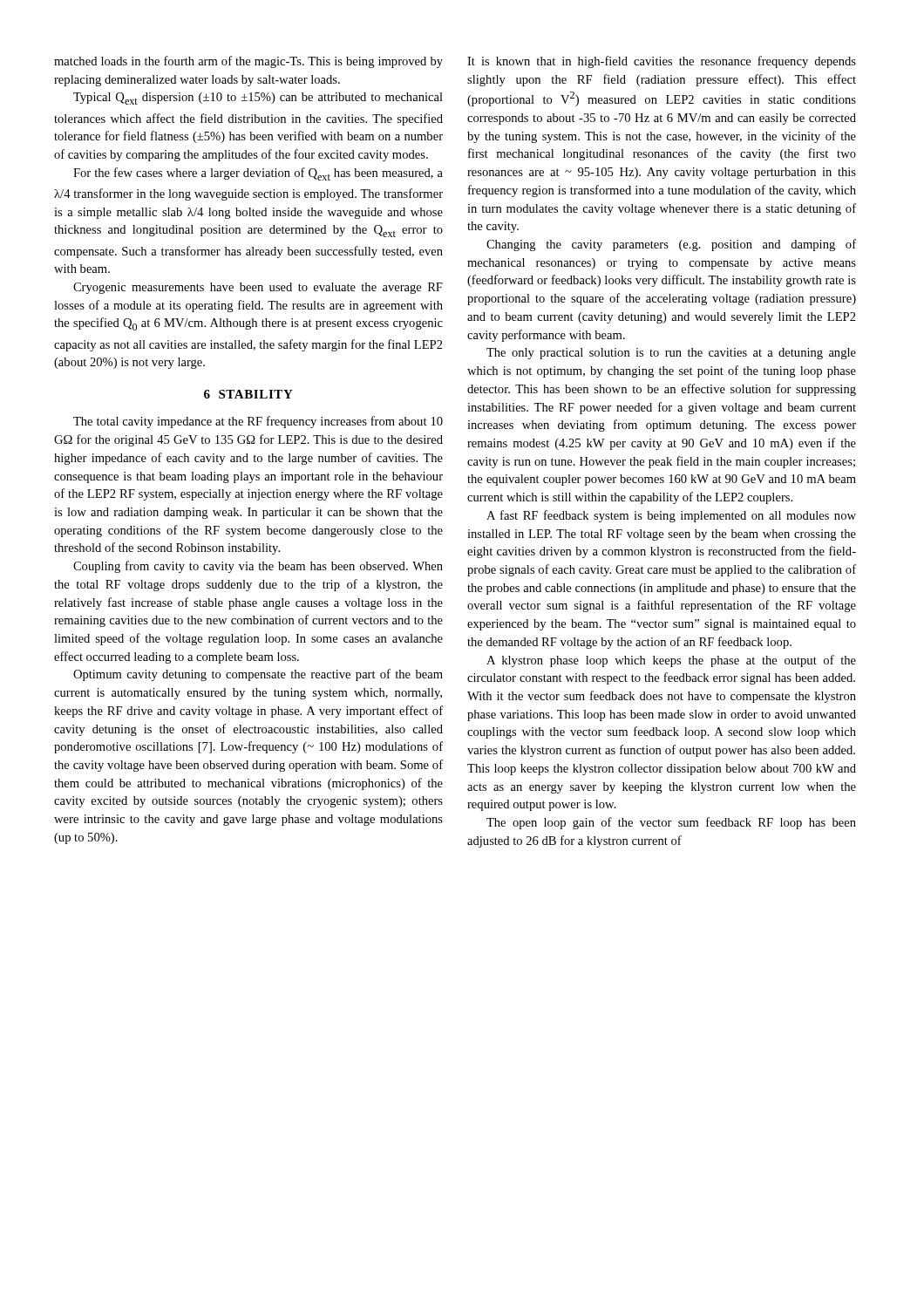Locate the element starting "matched loads in the fourth arm"
Viewport: 924px width, 1308px height.
(x=248, y=70)
